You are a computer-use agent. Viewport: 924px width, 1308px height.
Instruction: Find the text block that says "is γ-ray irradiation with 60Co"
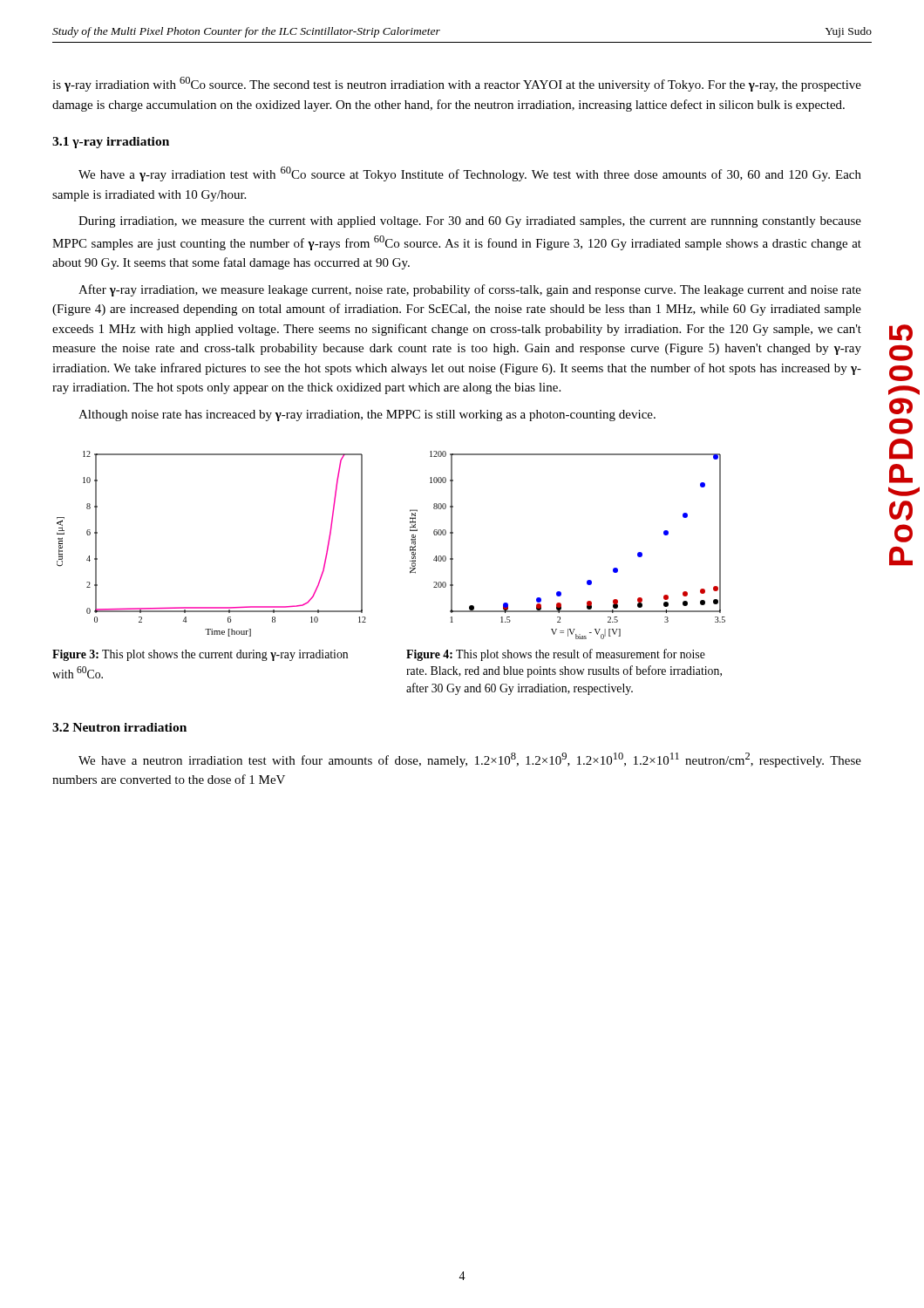[457, 93]
